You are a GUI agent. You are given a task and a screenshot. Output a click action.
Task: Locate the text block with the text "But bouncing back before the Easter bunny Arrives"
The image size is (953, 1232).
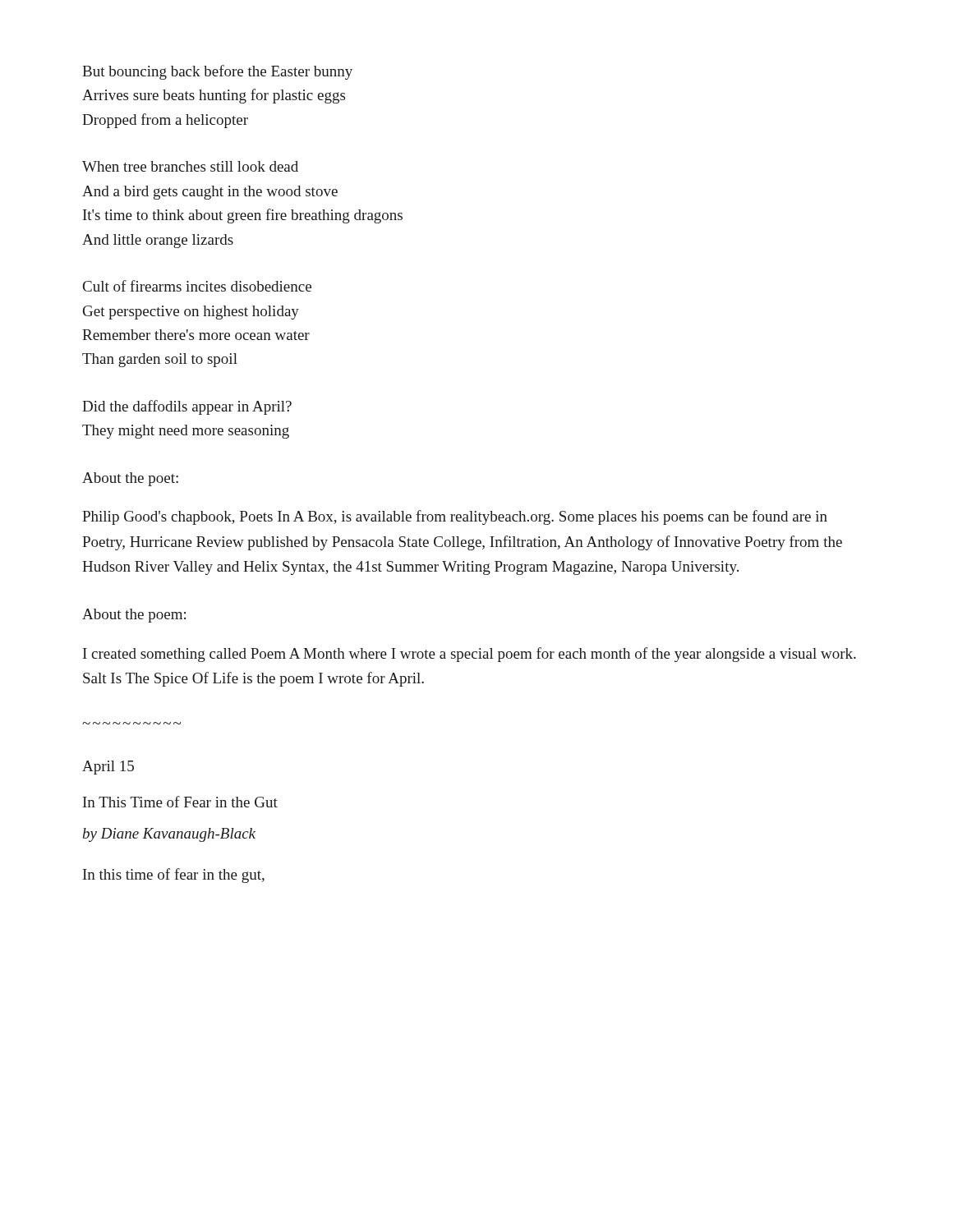point(217,72)
